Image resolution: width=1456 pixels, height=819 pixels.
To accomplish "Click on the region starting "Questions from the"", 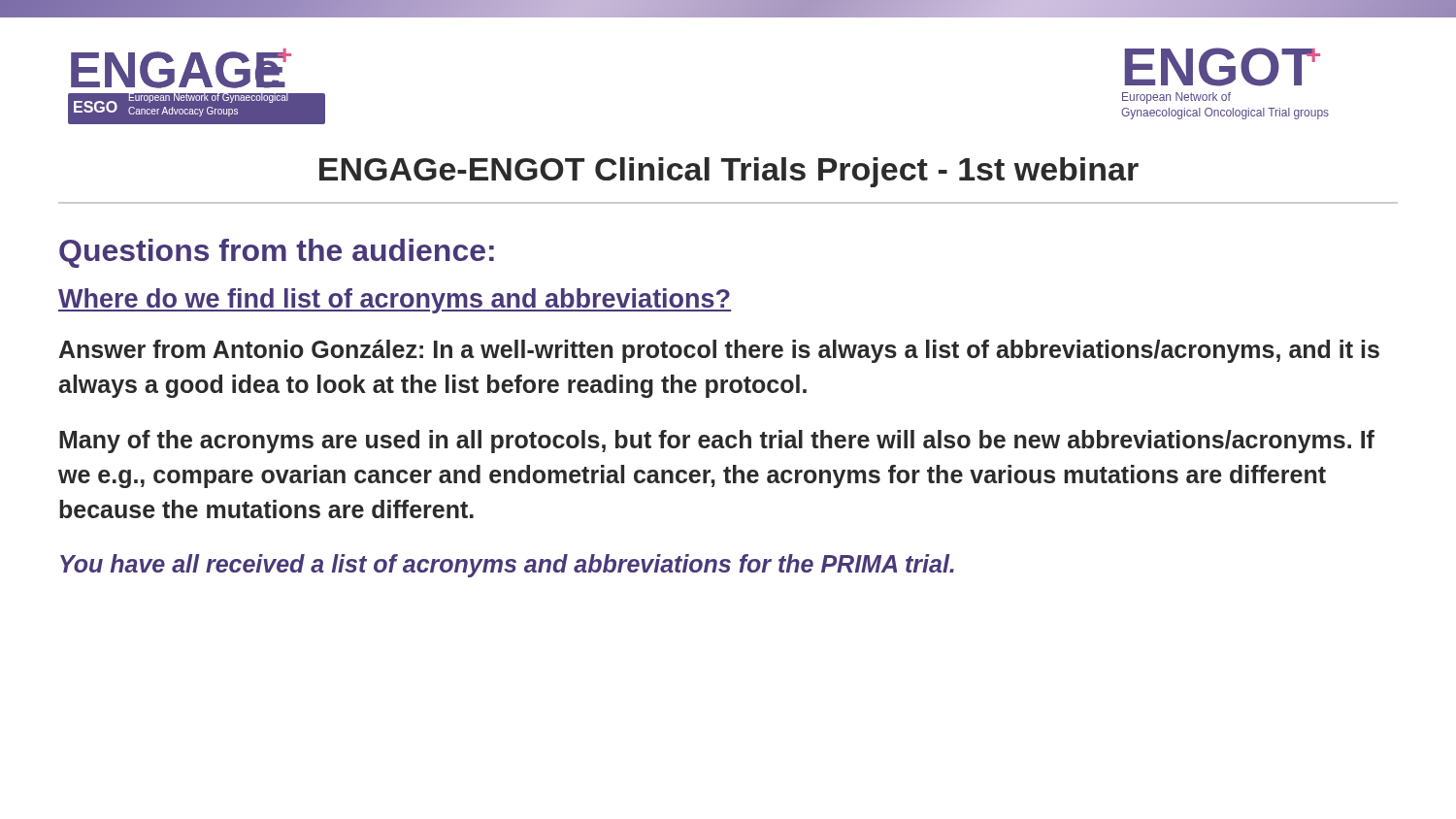I will (277, 250).
